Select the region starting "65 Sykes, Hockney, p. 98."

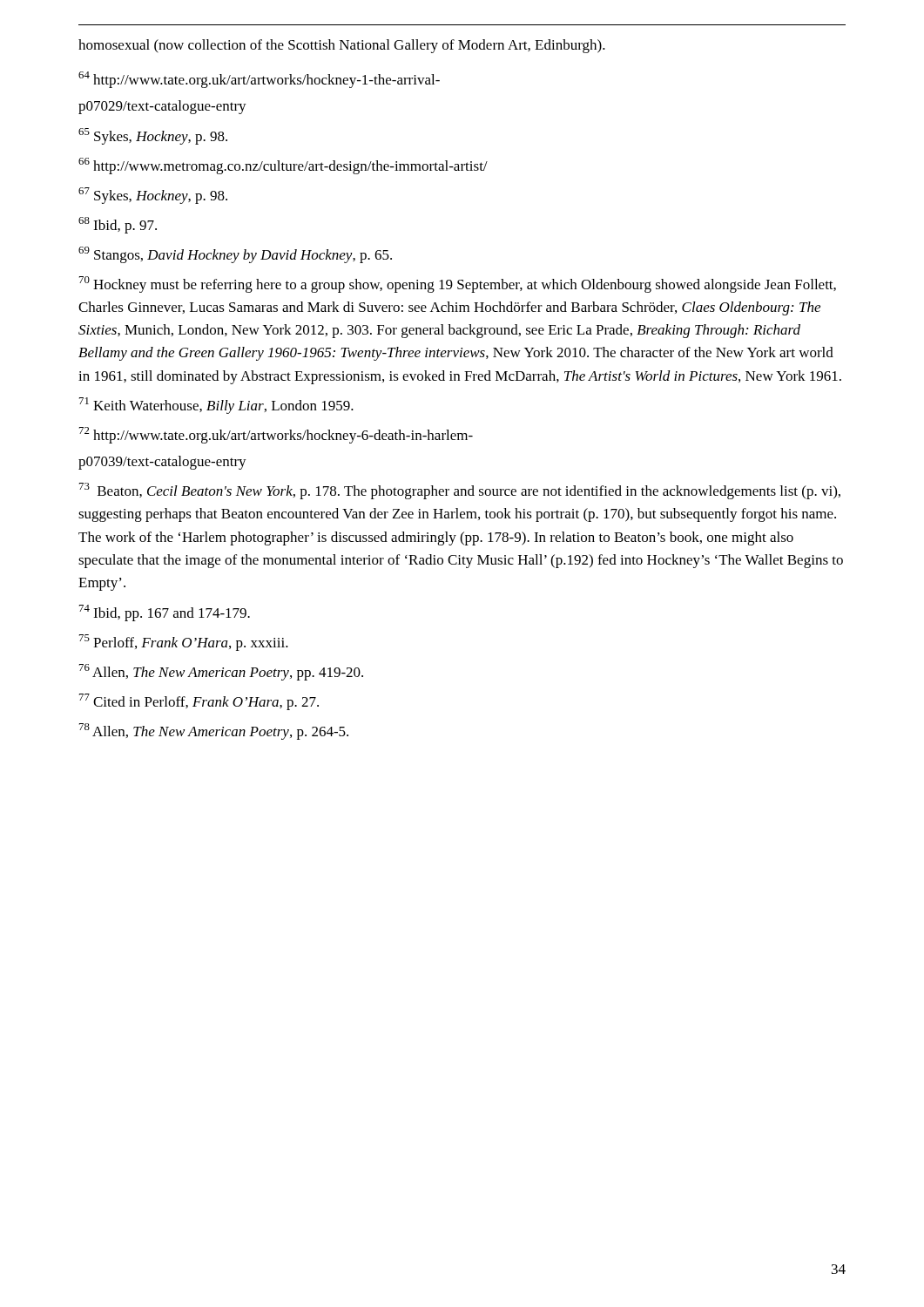153,136
